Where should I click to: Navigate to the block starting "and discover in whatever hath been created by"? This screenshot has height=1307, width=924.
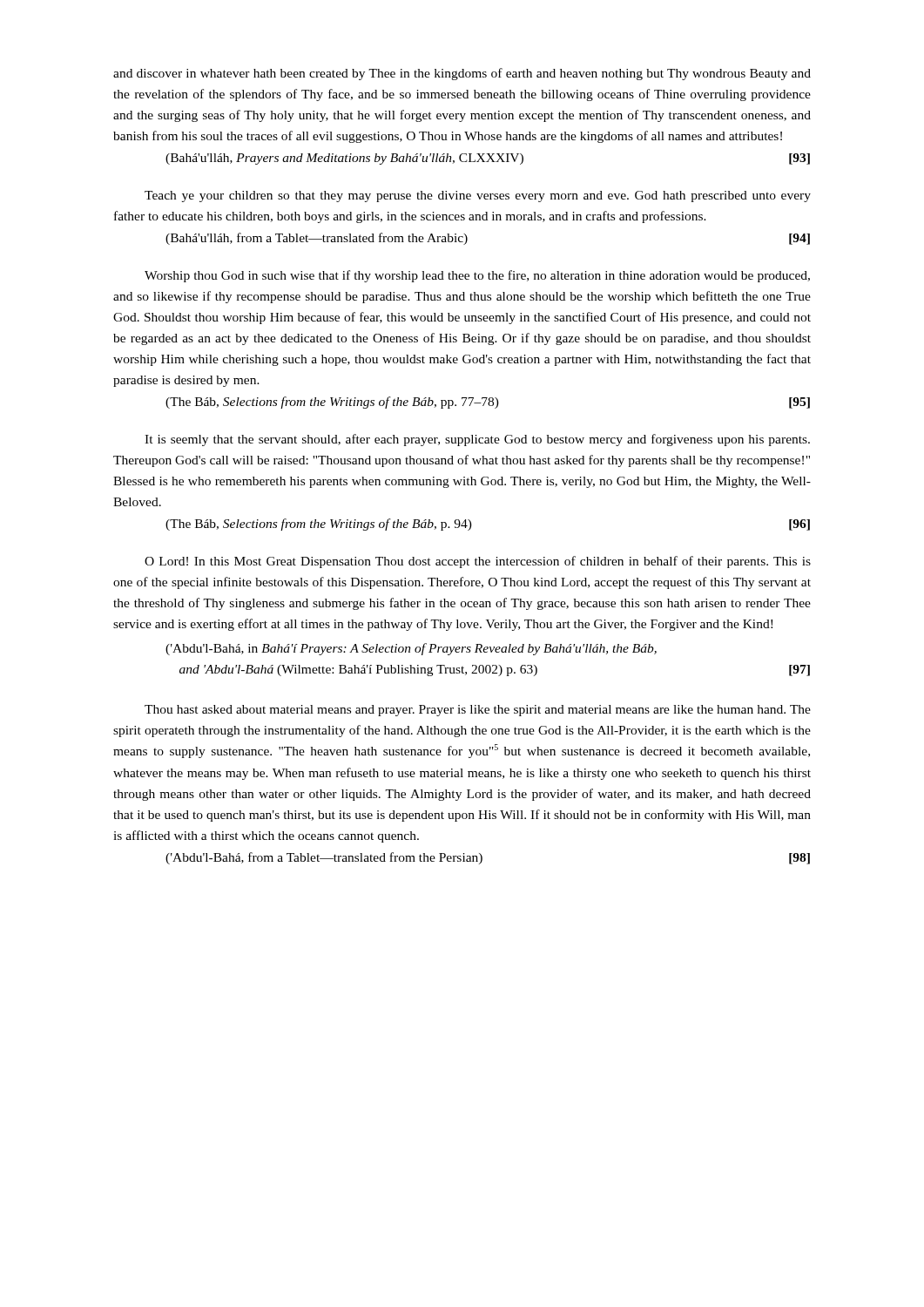click(x=462, y=104)
